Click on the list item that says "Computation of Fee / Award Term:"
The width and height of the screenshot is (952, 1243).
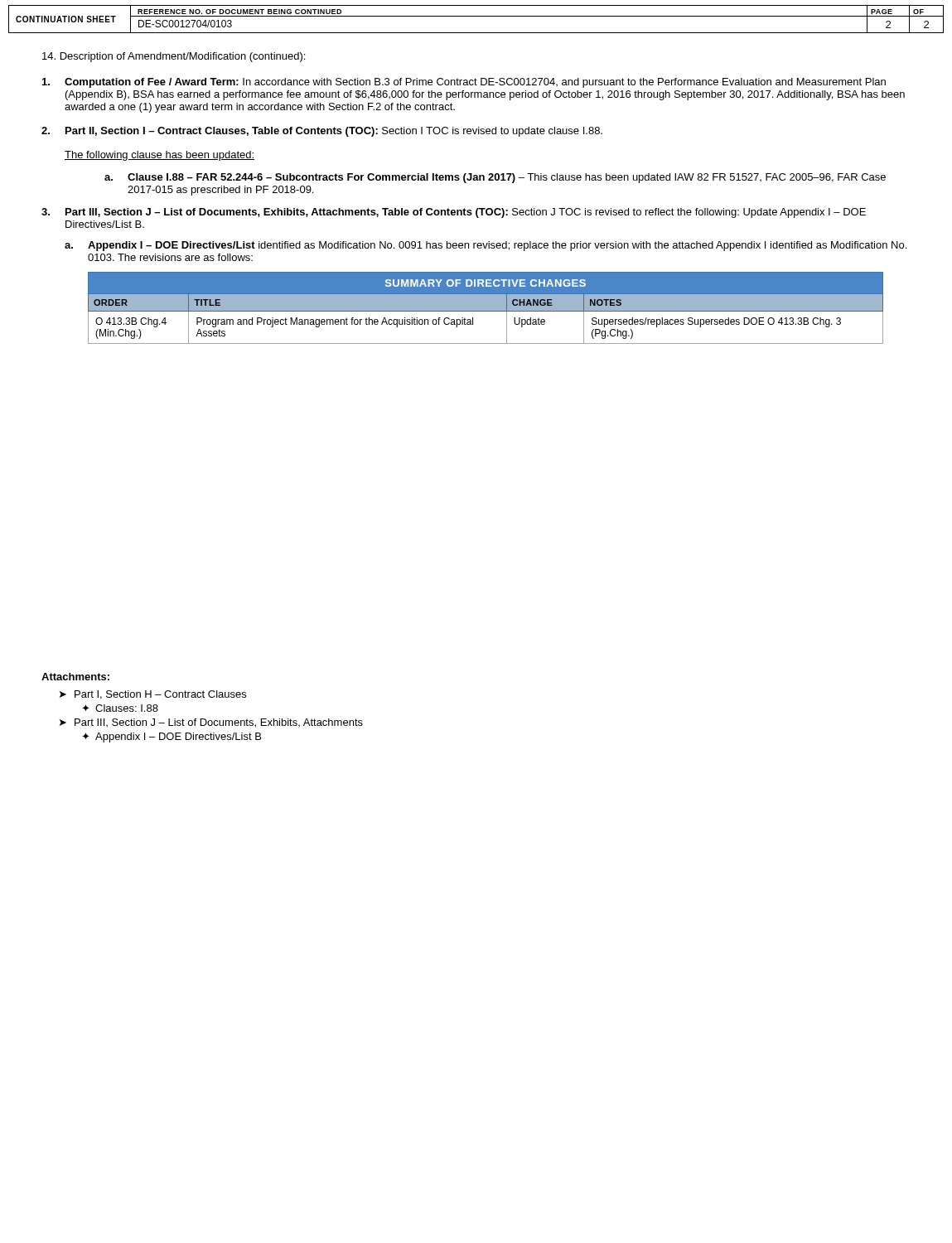[476, 94]
